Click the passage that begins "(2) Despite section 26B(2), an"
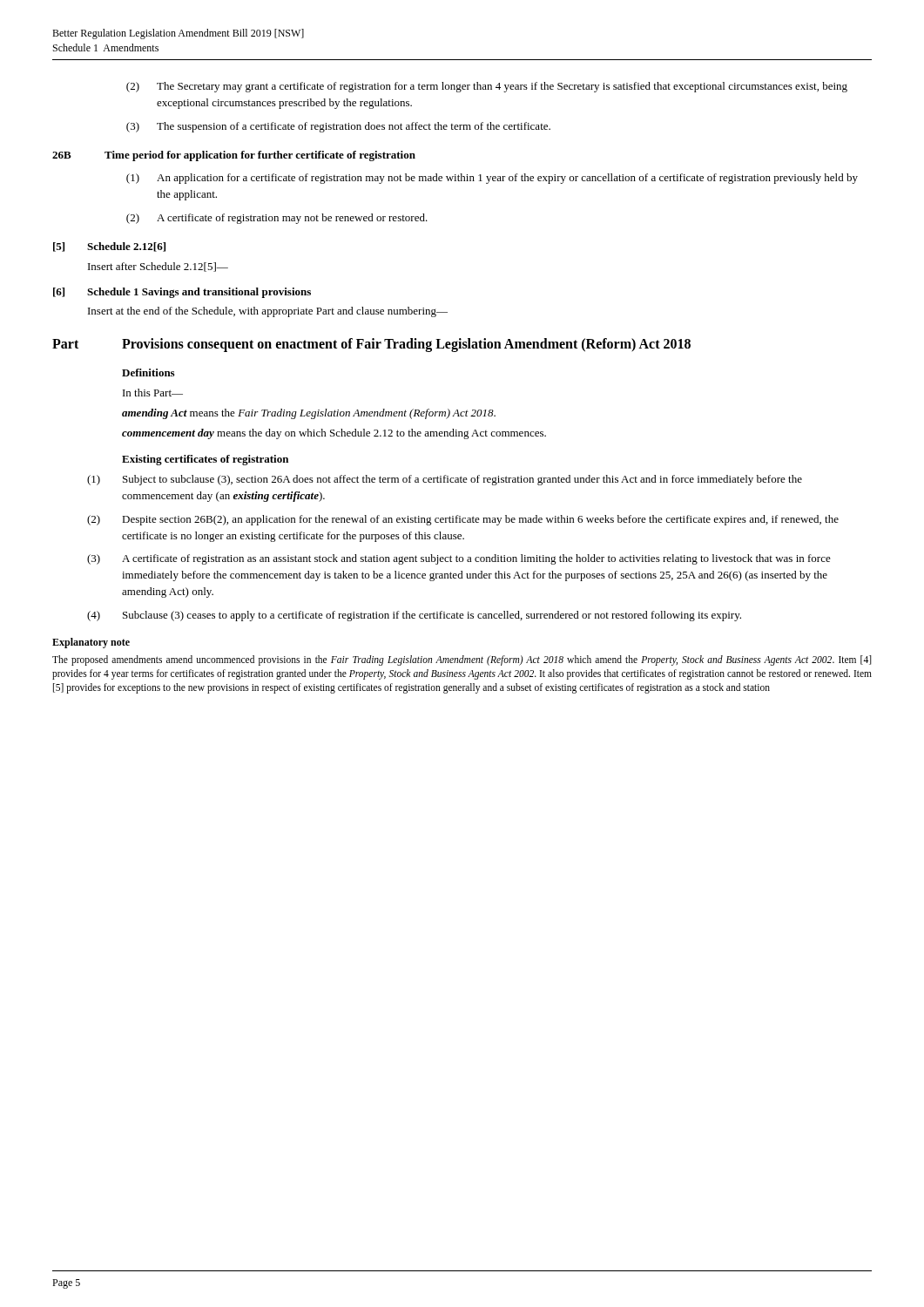 479,528
